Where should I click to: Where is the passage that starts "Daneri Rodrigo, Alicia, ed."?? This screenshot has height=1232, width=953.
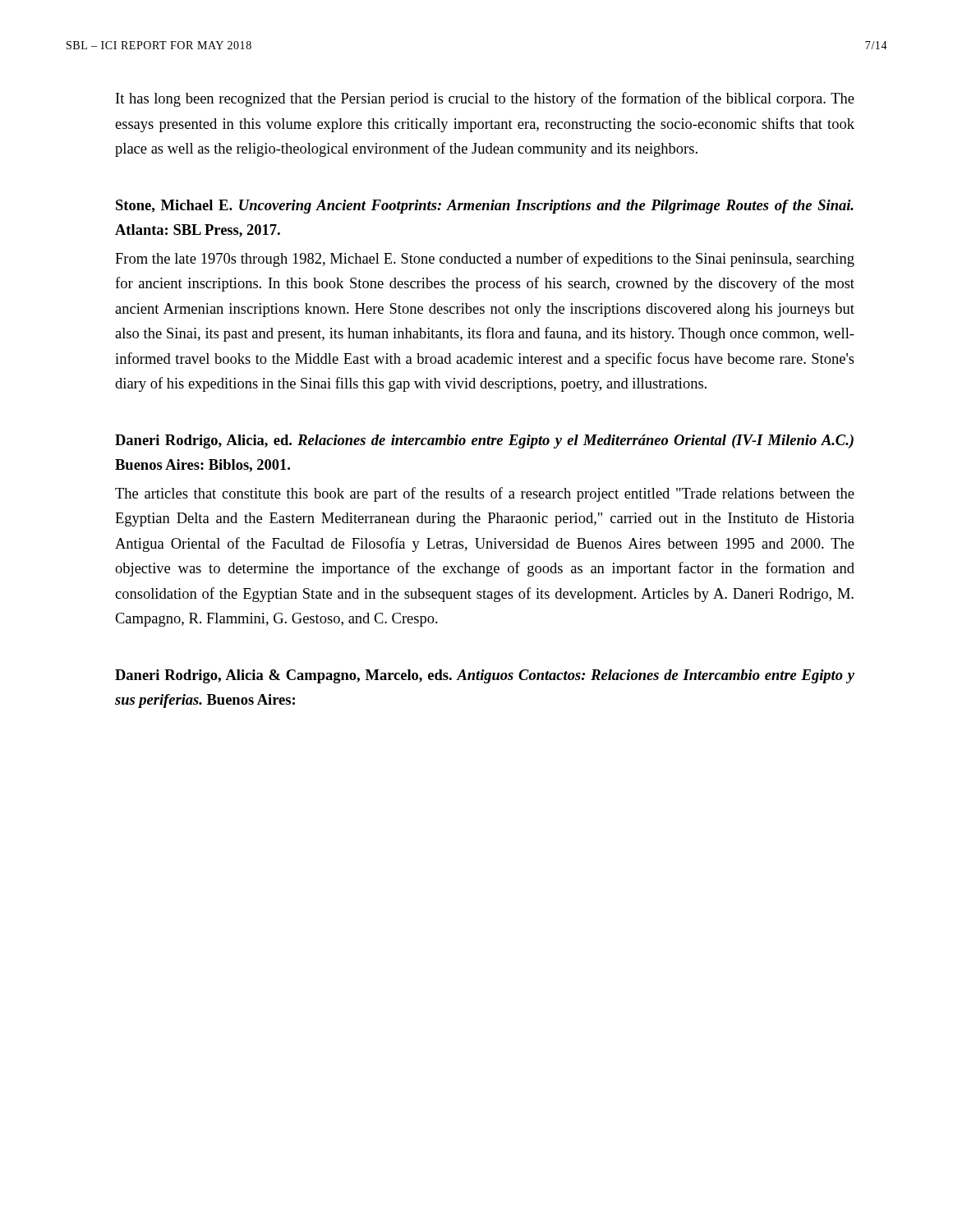(485, 530)
